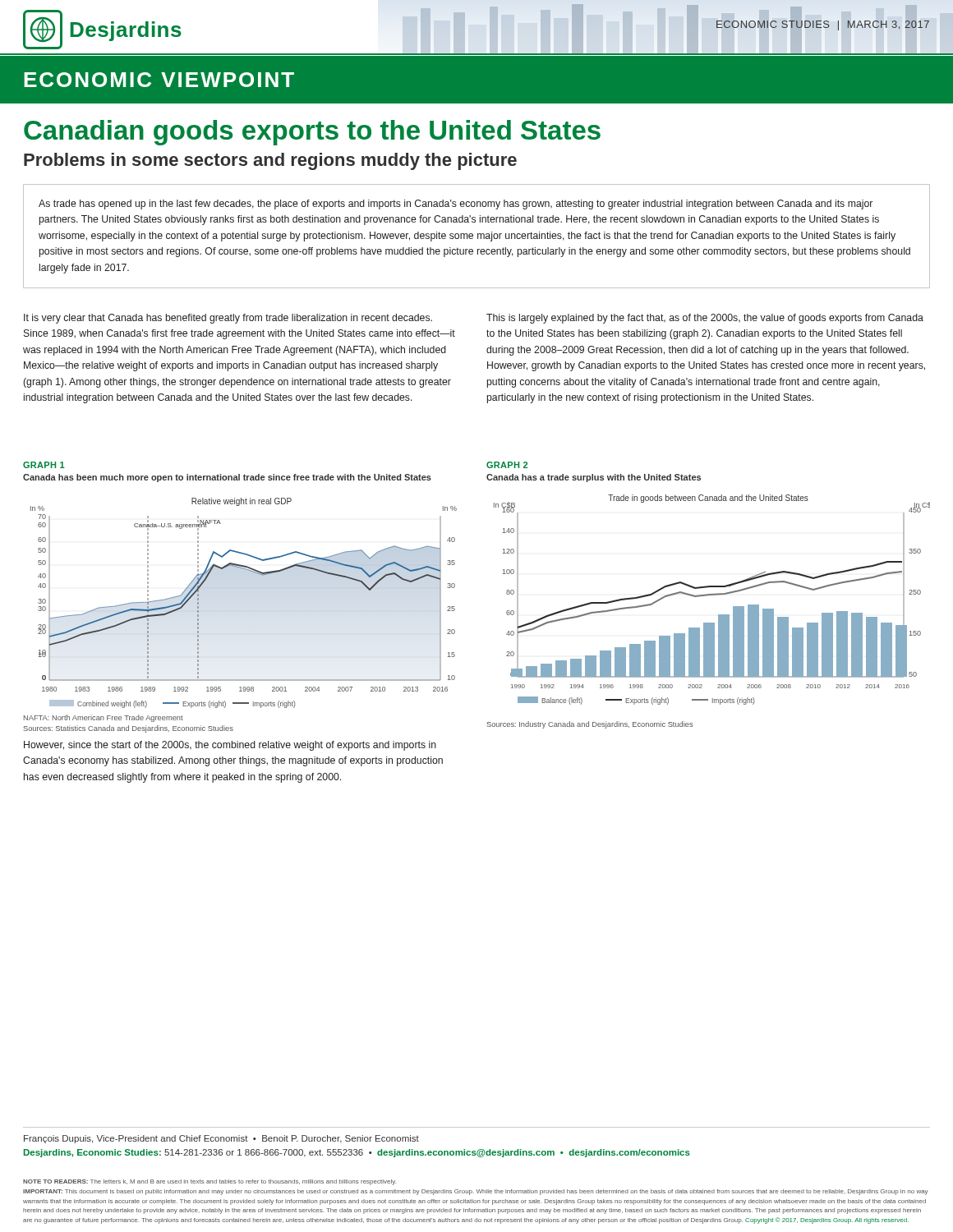Image resolution: width=953 pixels, height=1232 pixels.
Task: Find the caption on this page that starts "Canada has been much more open"
Action: pos(227,477)
